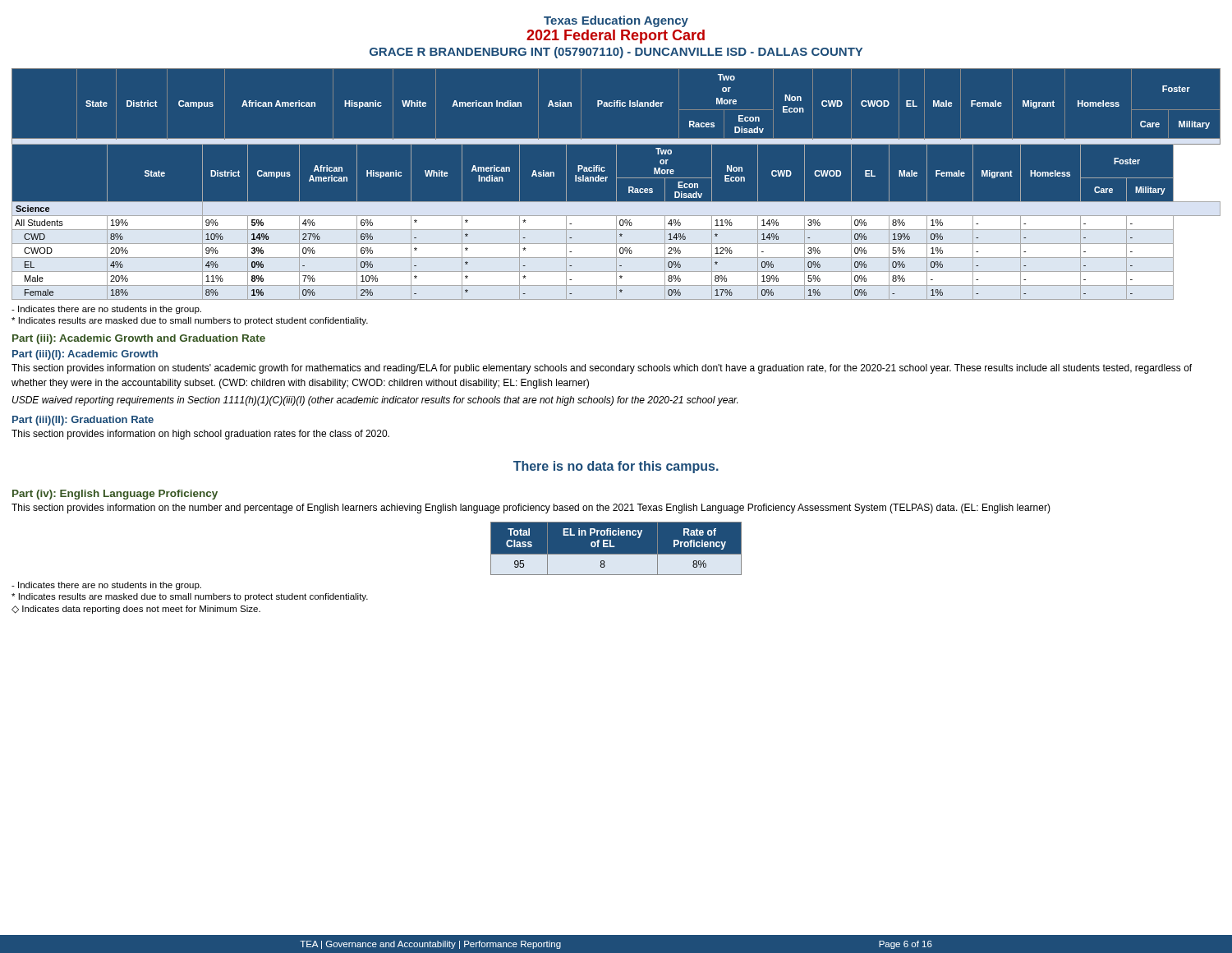Screen dimensions: 953x1232
Task: Locate the section header with the text "Part (iii)(II): Graduation"
Action: (x=83, y=419)
